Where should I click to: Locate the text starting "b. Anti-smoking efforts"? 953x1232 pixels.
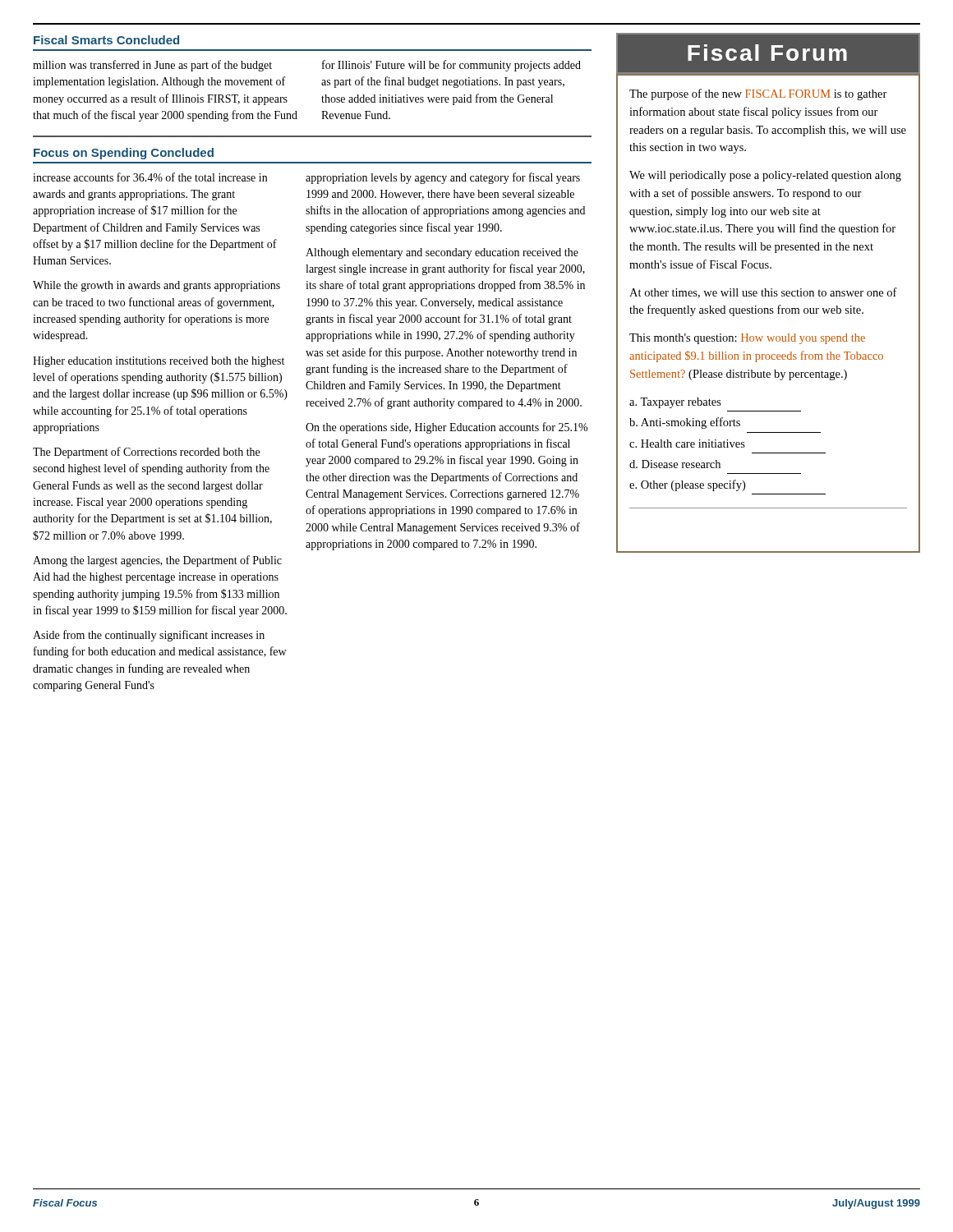pos(725,424)
